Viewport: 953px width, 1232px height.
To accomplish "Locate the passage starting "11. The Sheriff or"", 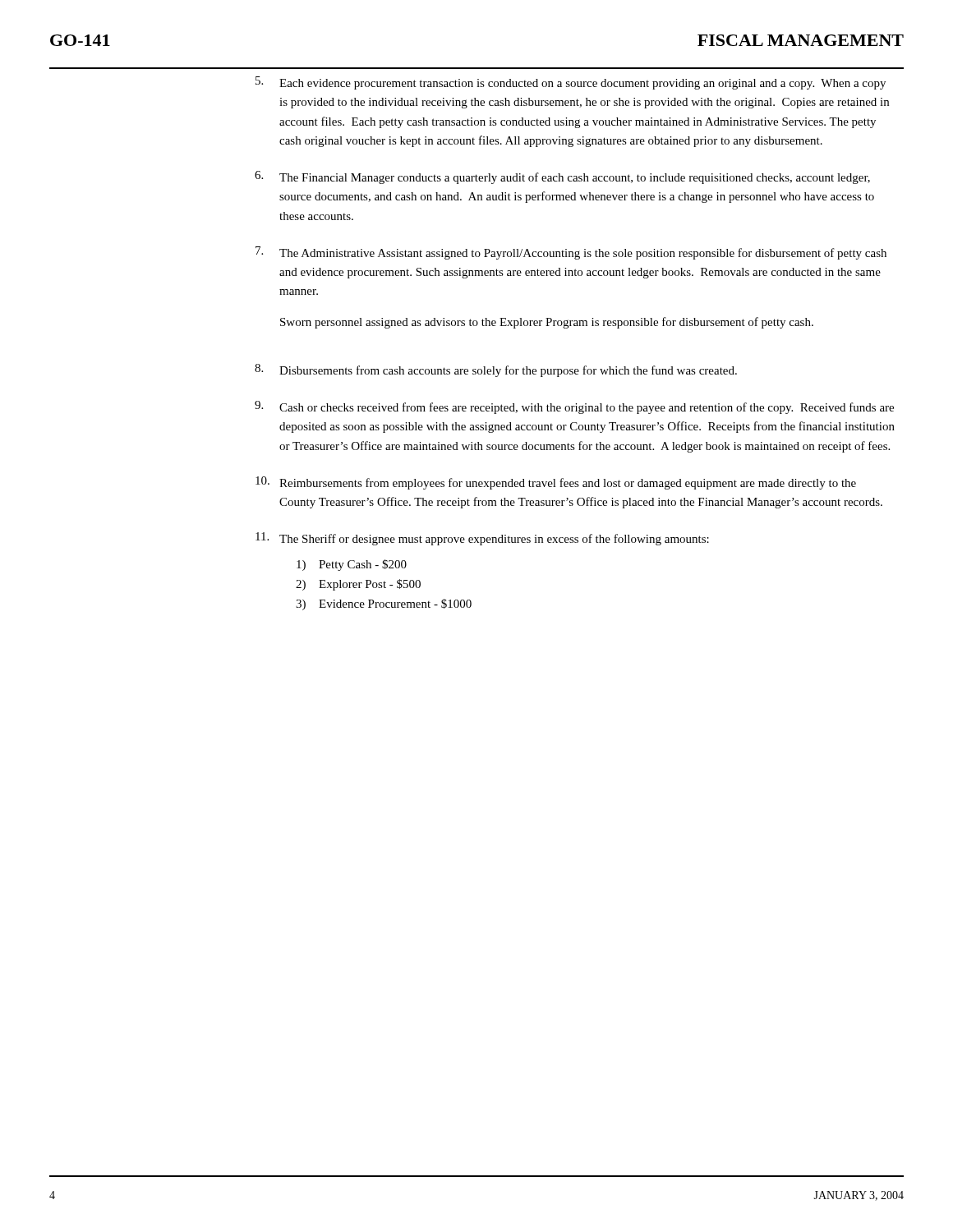I will 482,539.
